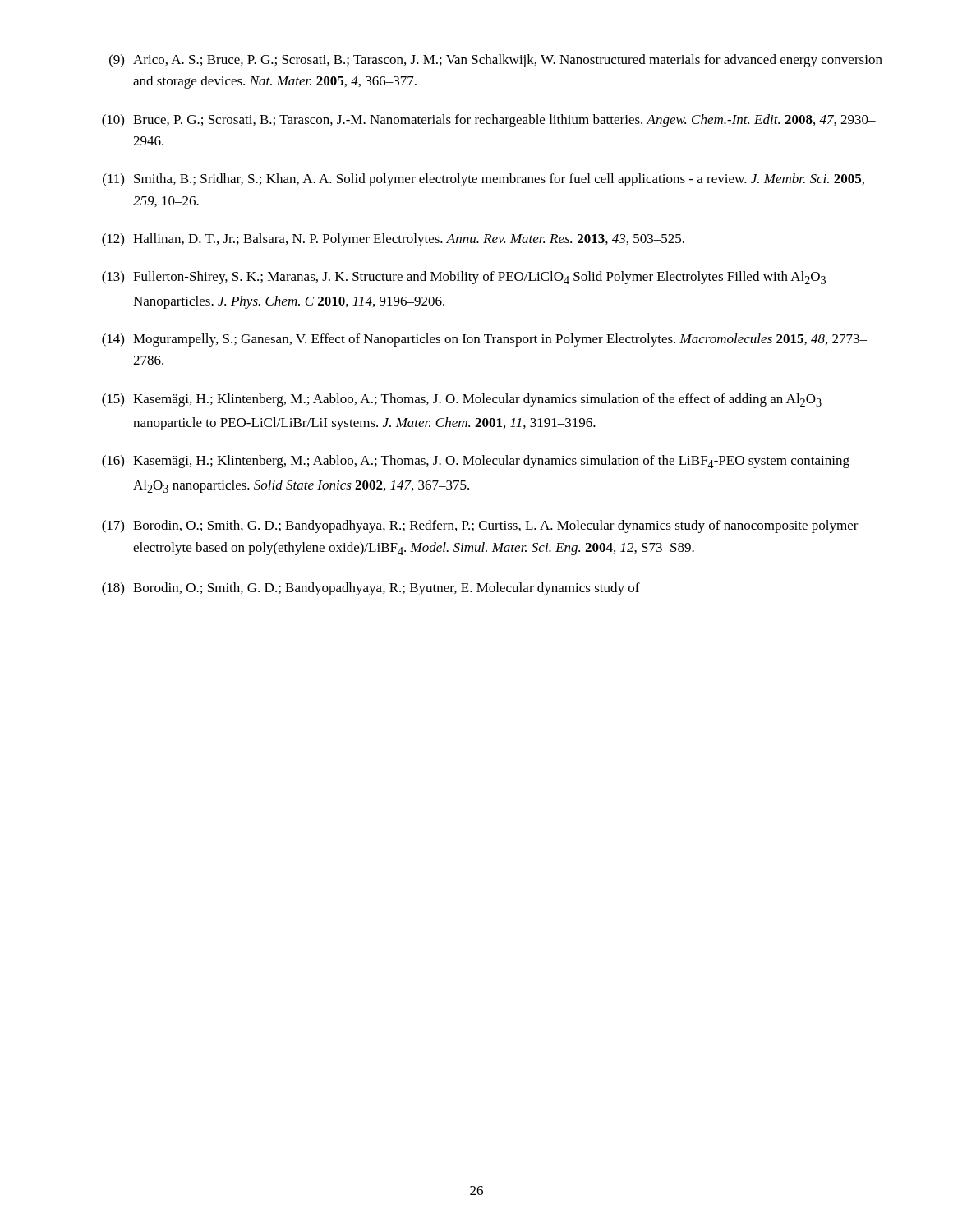Find the text block starting "(11) Smitha, B.; Sridhar, S.; Khan, A."

click(485, 190)
